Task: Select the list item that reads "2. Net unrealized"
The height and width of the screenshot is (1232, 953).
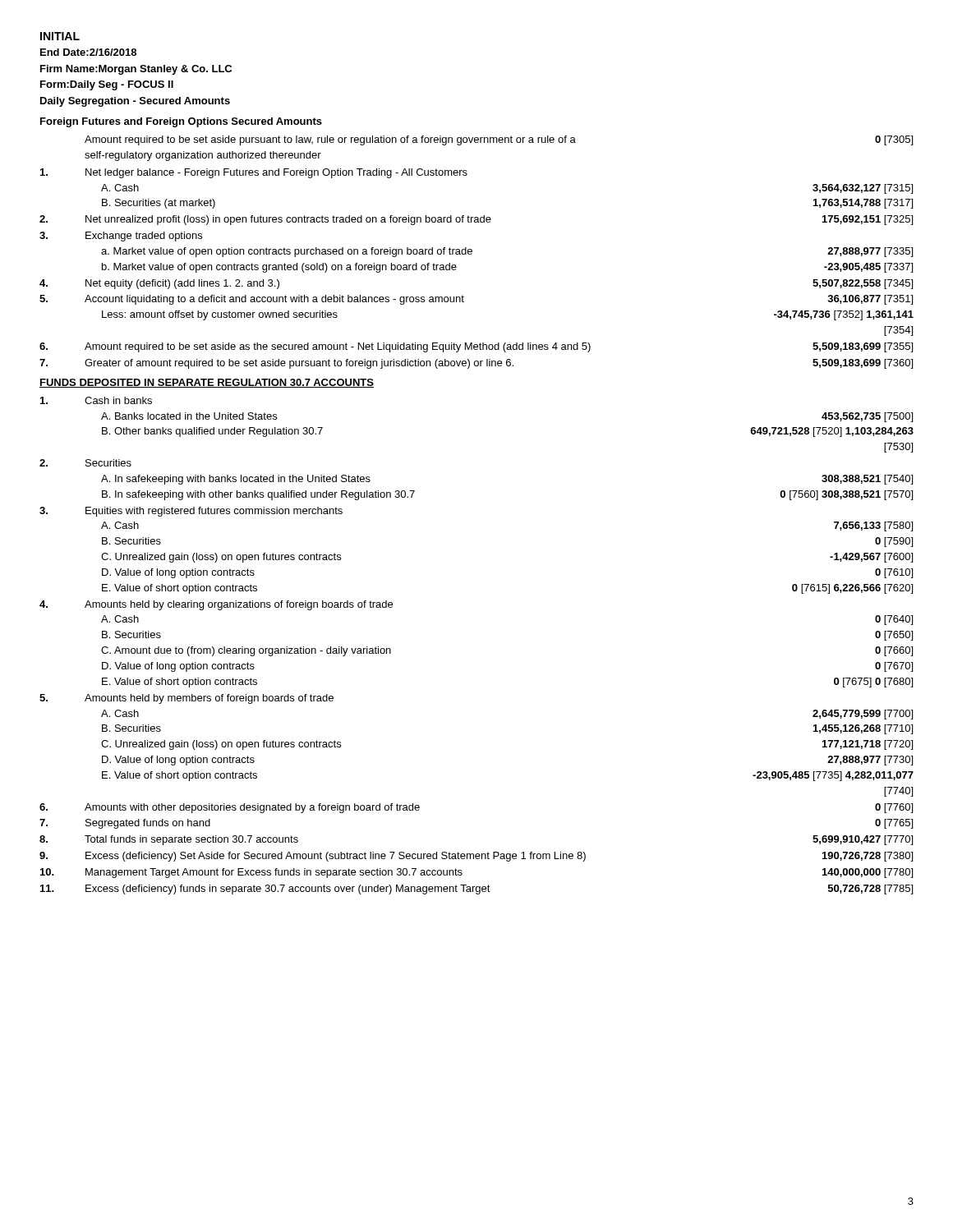Action: coord(476,220)
